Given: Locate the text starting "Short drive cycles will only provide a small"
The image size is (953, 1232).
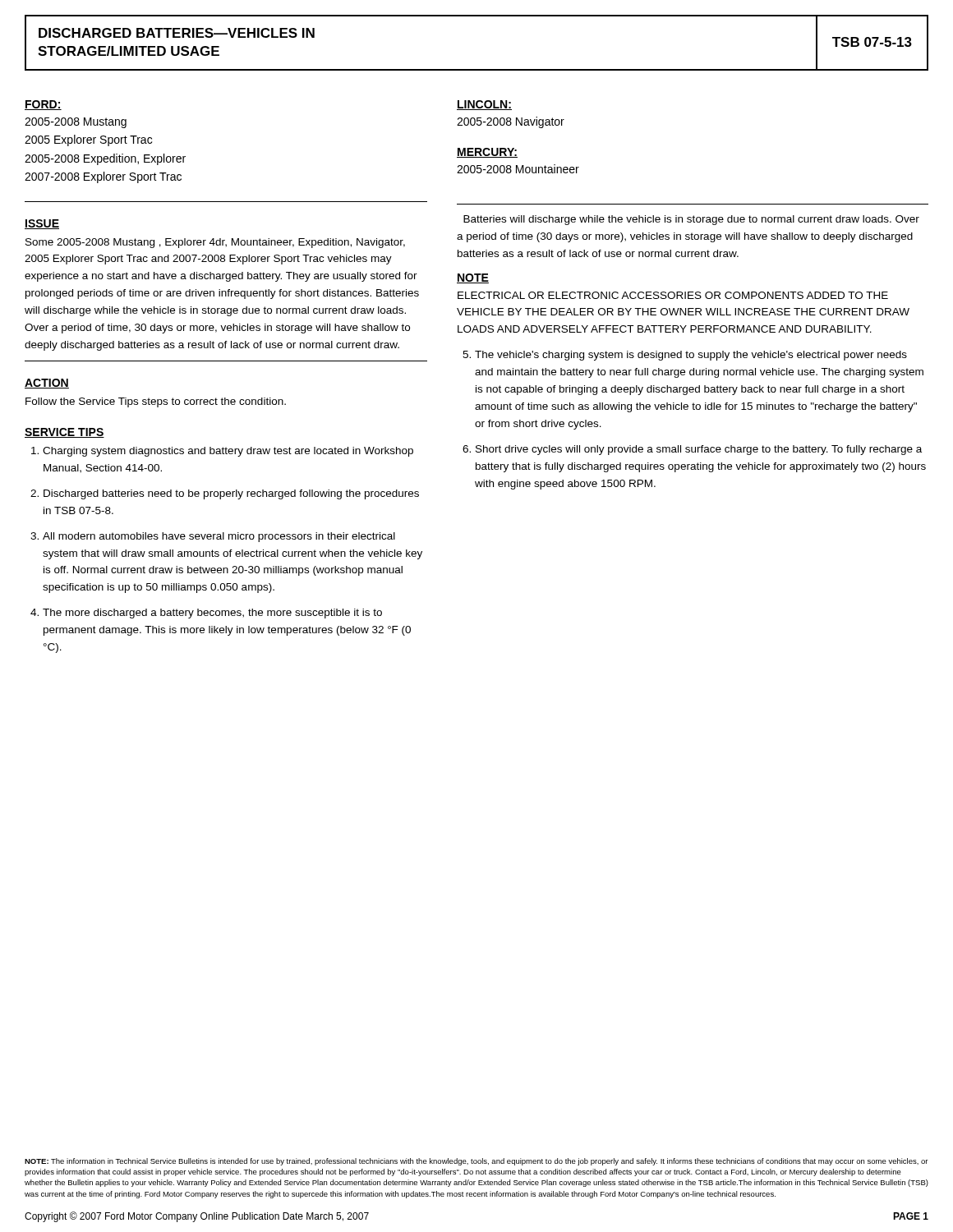Looking at the screenshot, I should (701, 466).
